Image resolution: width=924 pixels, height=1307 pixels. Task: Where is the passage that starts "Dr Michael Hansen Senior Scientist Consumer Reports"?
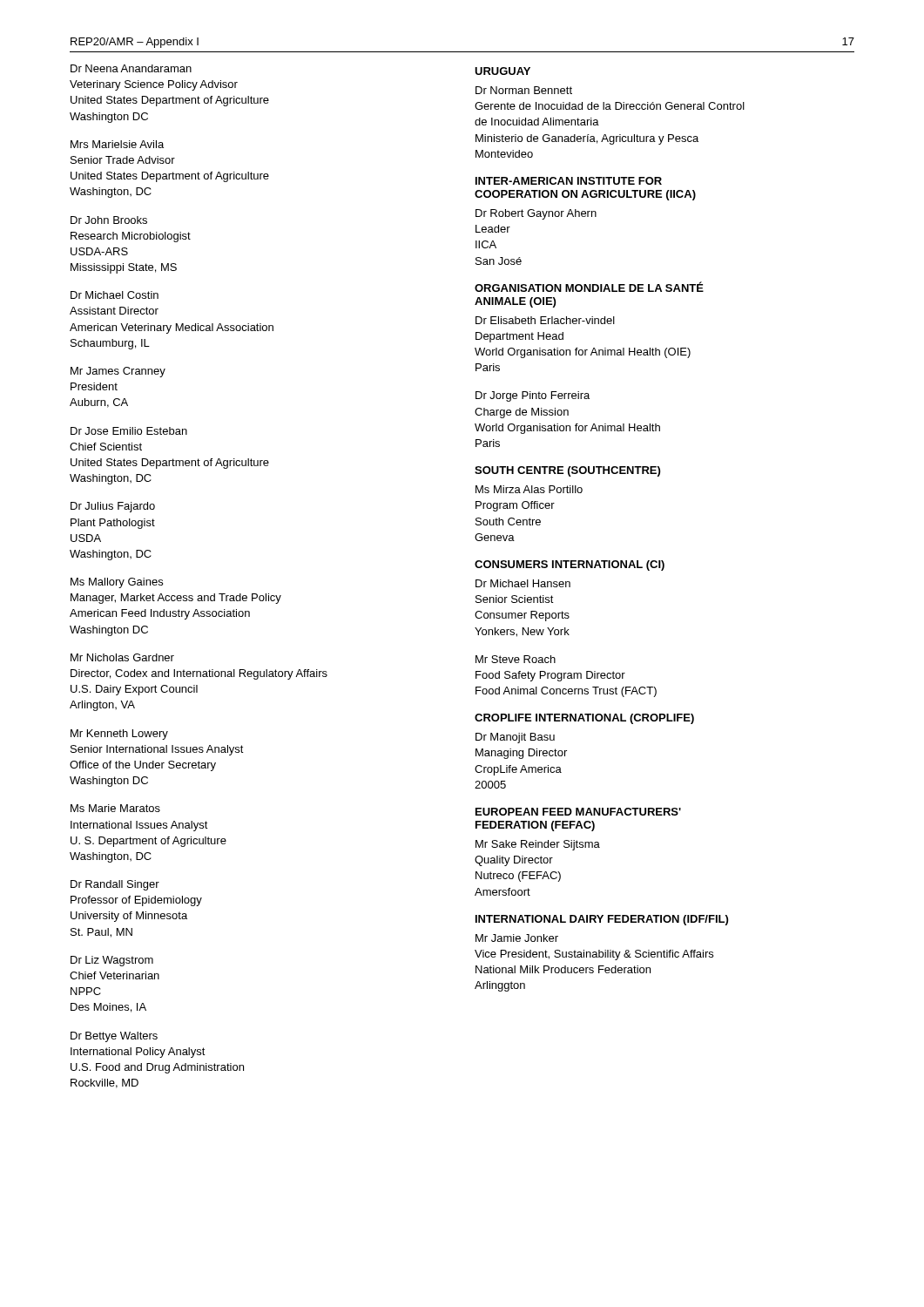tap(523, 607)
